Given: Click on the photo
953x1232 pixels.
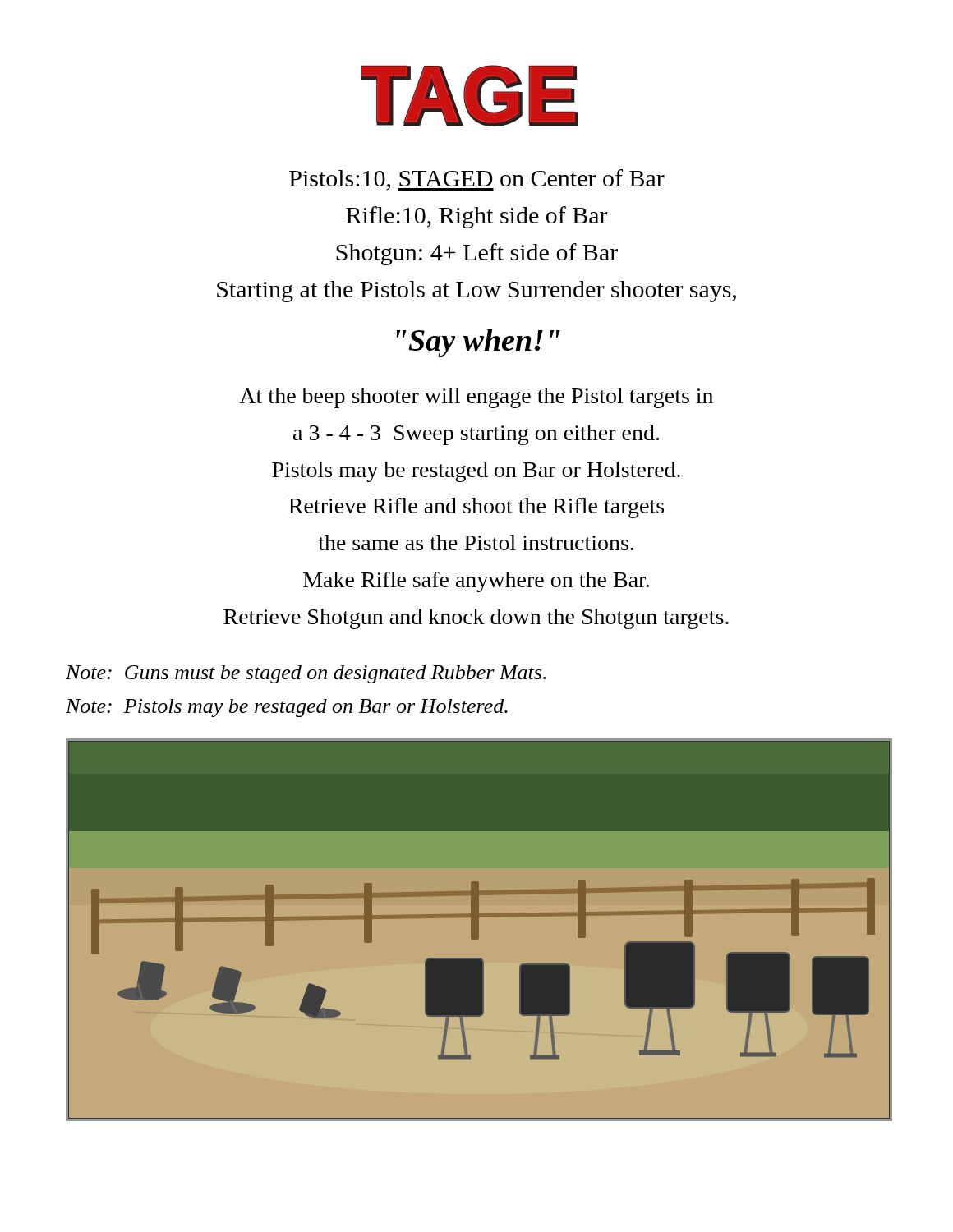Looking at the screenshot, I should point(479,930).
